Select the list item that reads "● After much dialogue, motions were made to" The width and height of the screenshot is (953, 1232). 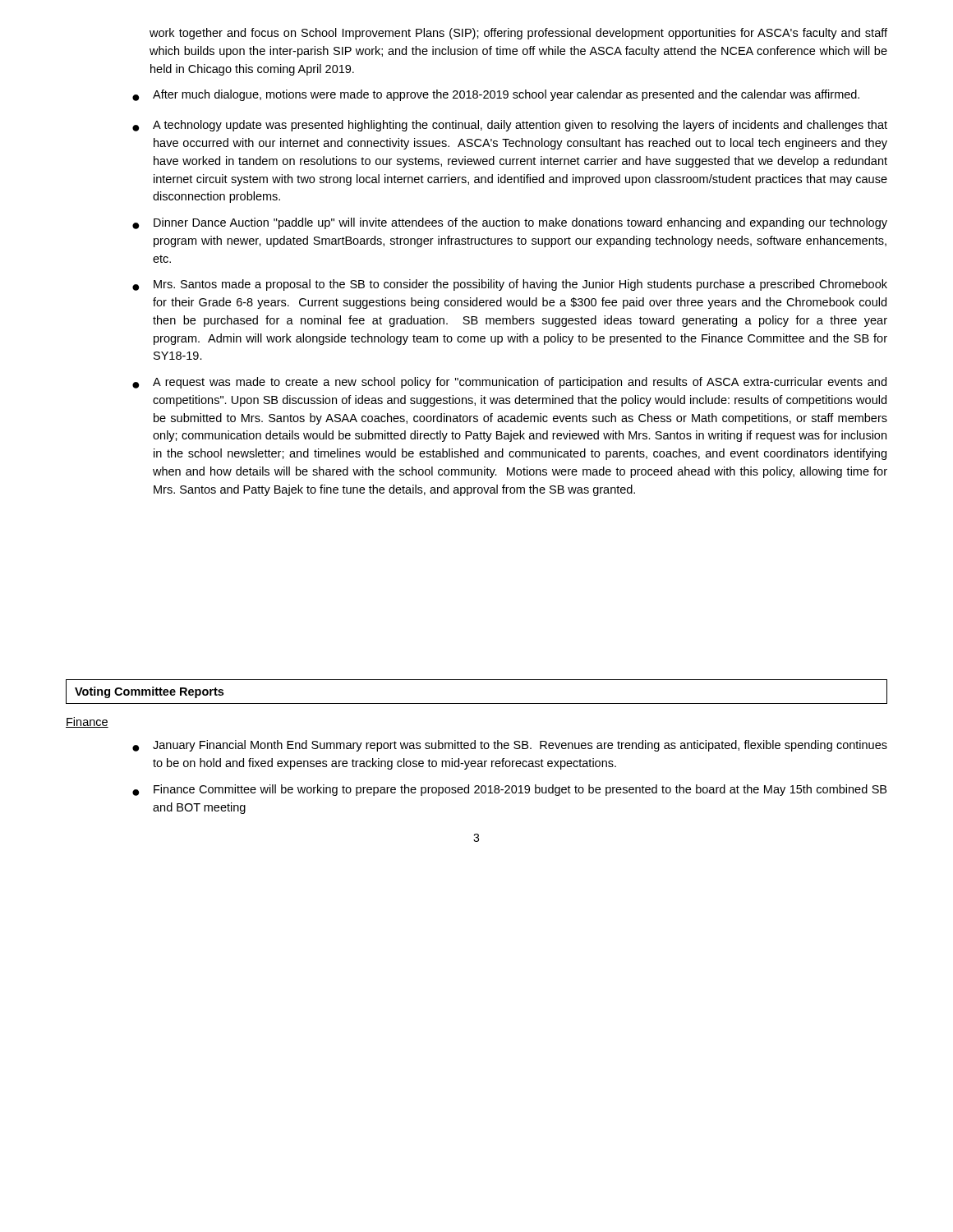[509, 98]
